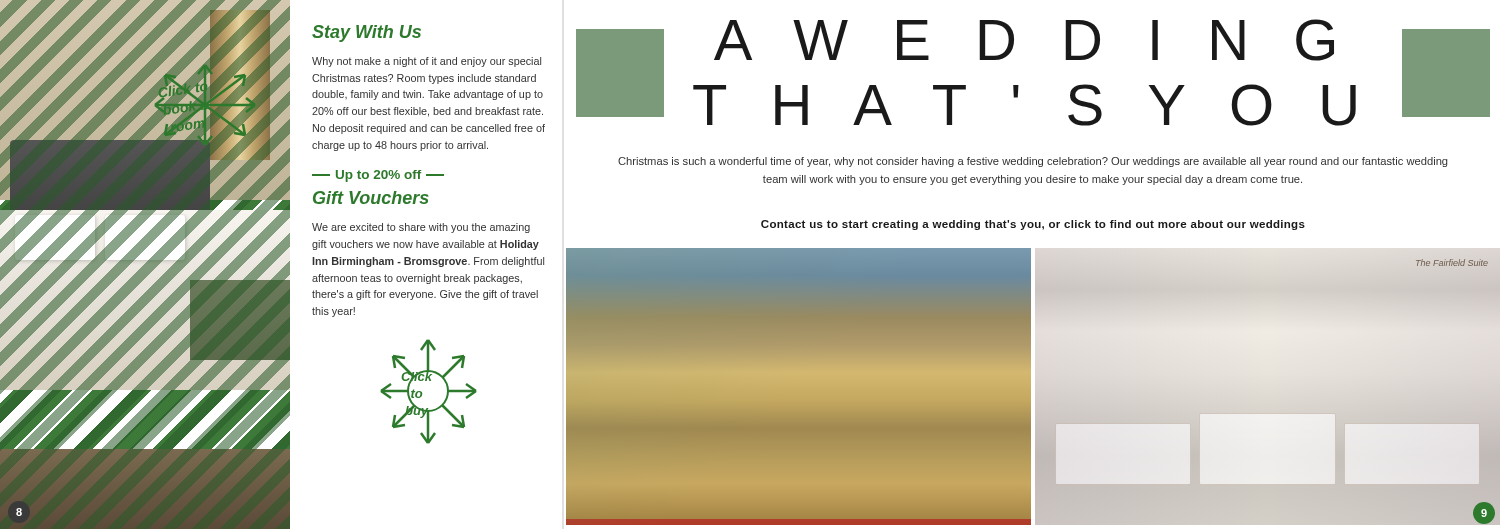The height and width of the screenshot is (529, 1500).
Task: Locate the title that opens with "A W E"
Action: (1033, 72)
